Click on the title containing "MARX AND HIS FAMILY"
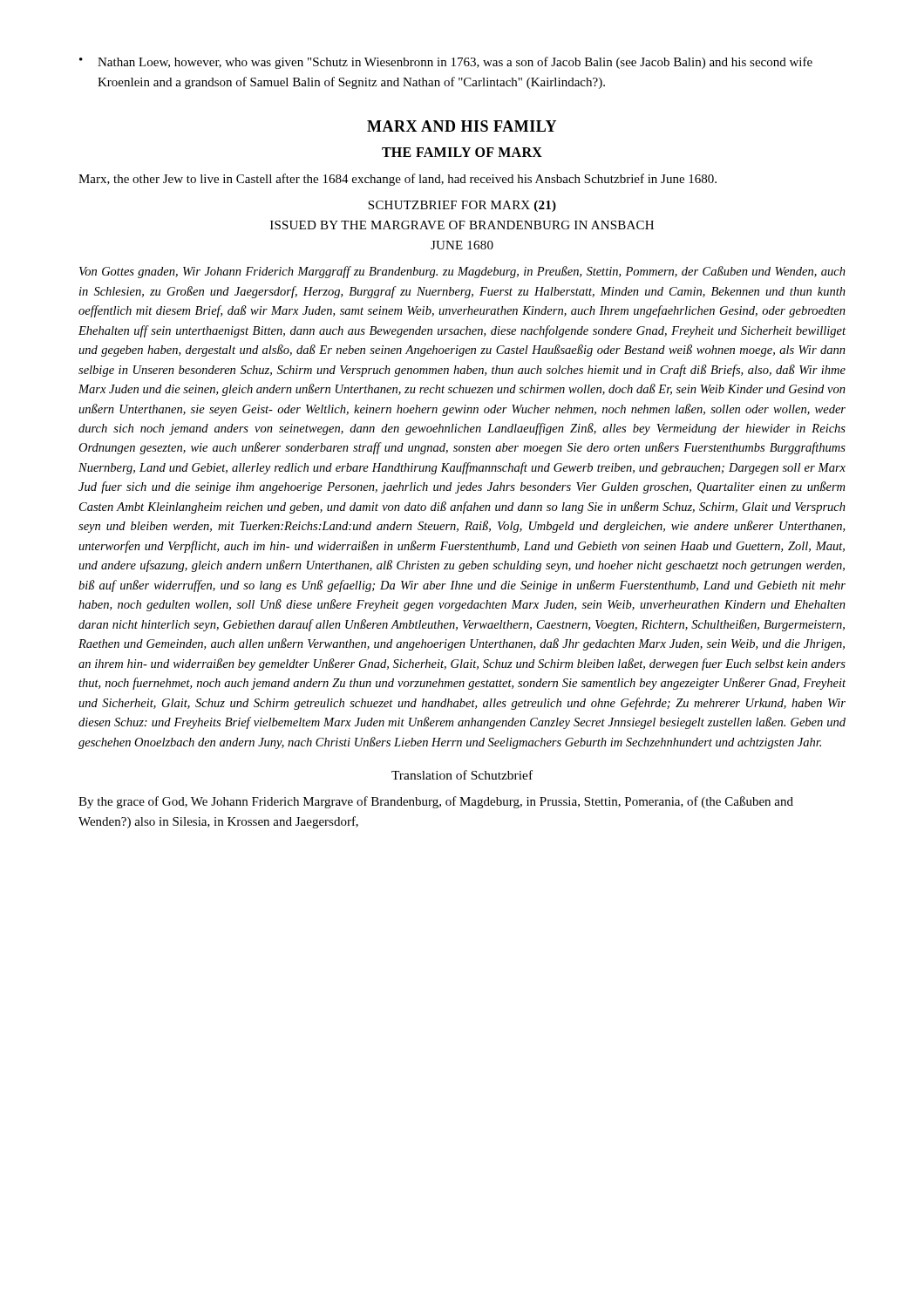This screenshot has height=1308, width=924. coord(462,126)
